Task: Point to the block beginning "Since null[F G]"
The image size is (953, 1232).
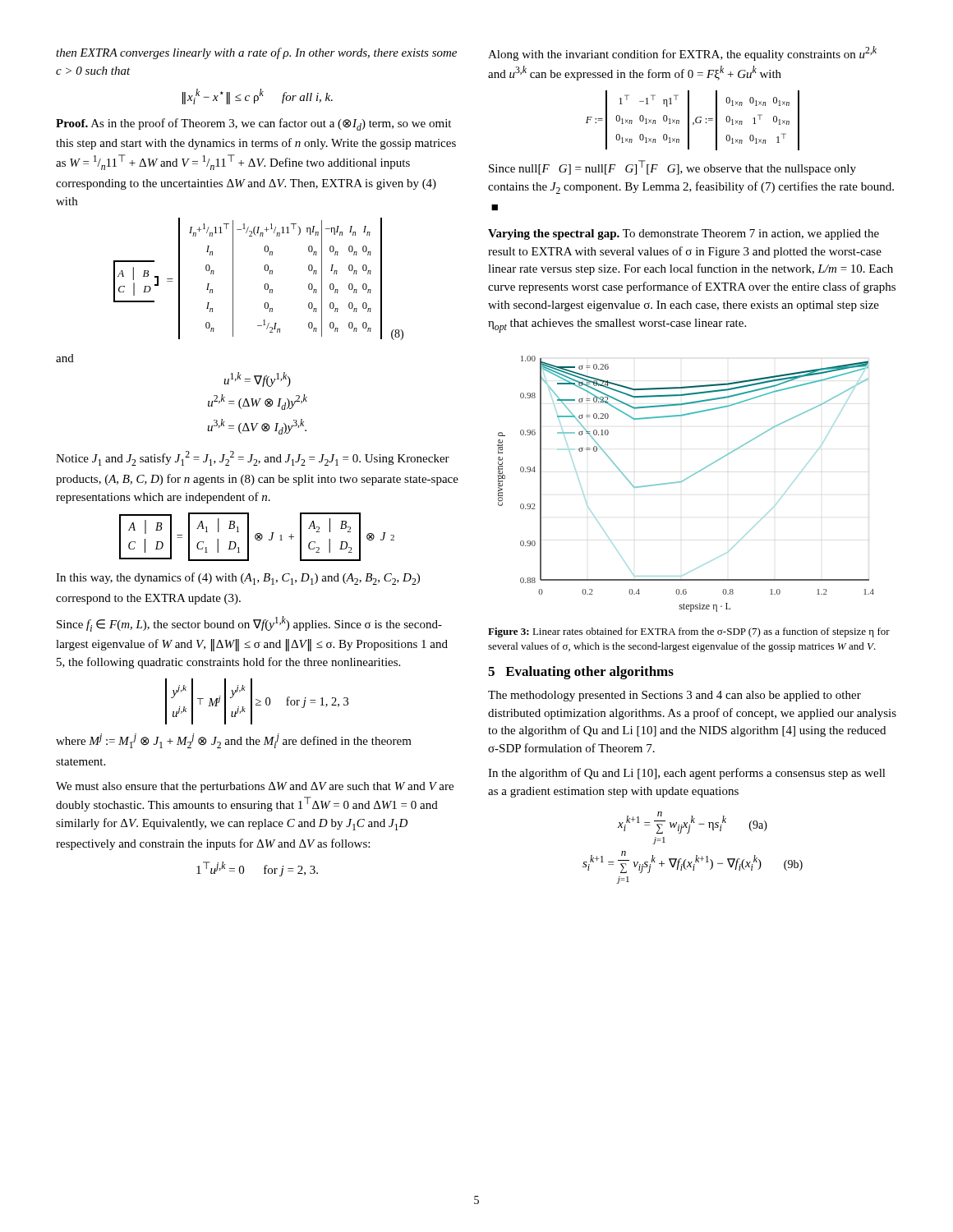Action: coord(691,187)
